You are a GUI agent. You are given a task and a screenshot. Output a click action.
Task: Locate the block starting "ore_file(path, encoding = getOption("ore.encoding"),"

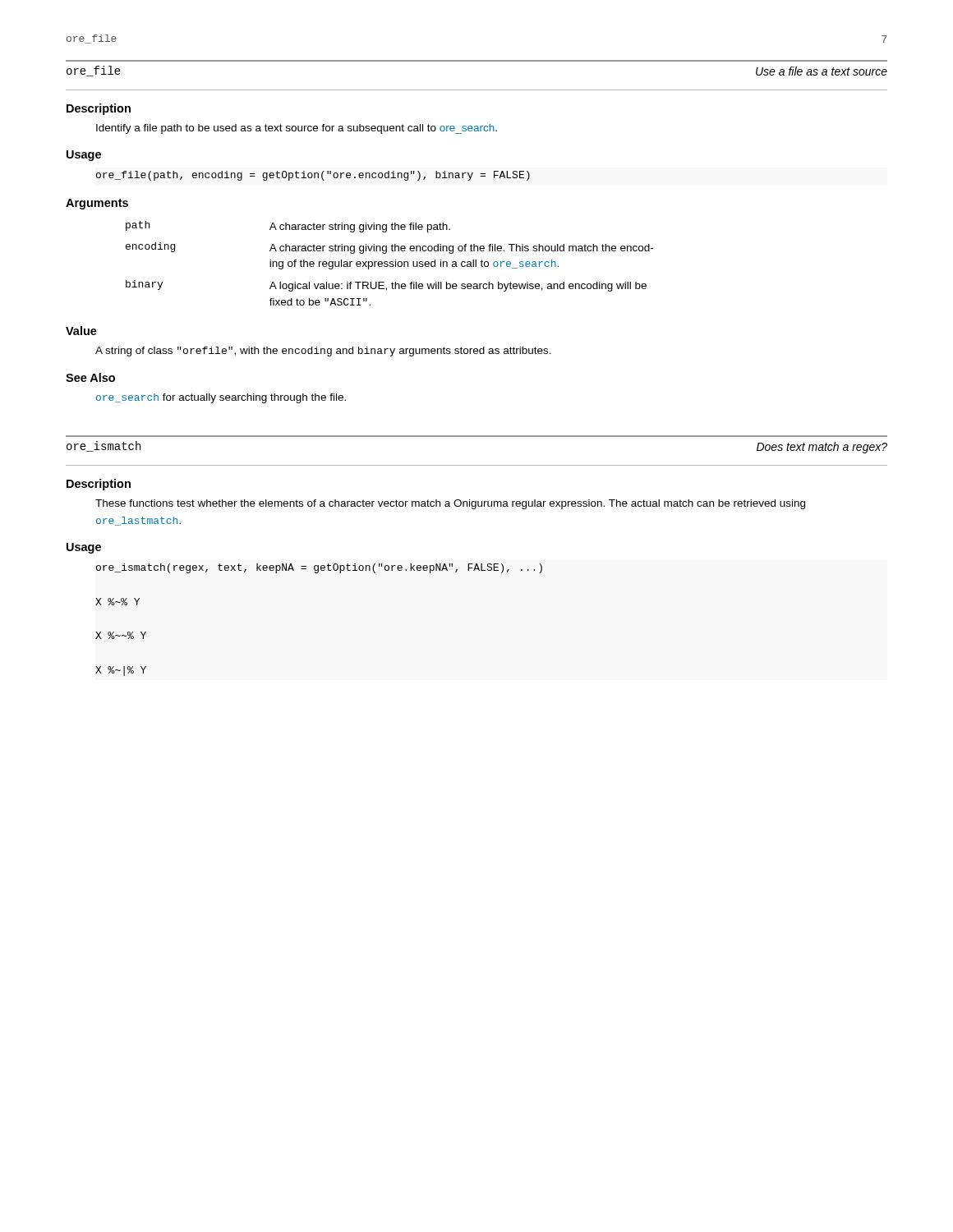pos(313,176)
